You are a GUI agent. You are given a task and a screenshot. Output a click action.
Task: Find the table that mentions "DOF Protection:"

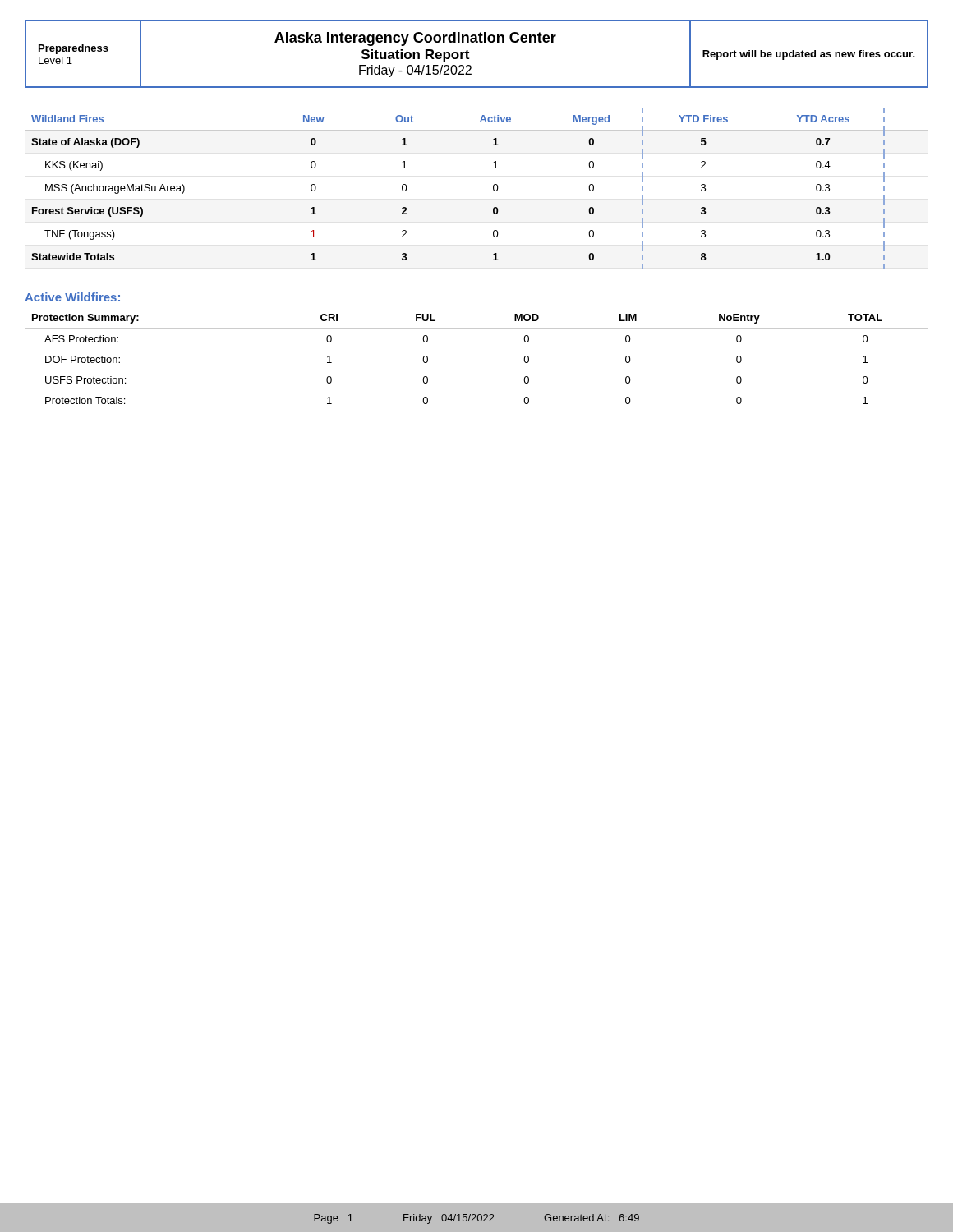(x=476, y=359)
